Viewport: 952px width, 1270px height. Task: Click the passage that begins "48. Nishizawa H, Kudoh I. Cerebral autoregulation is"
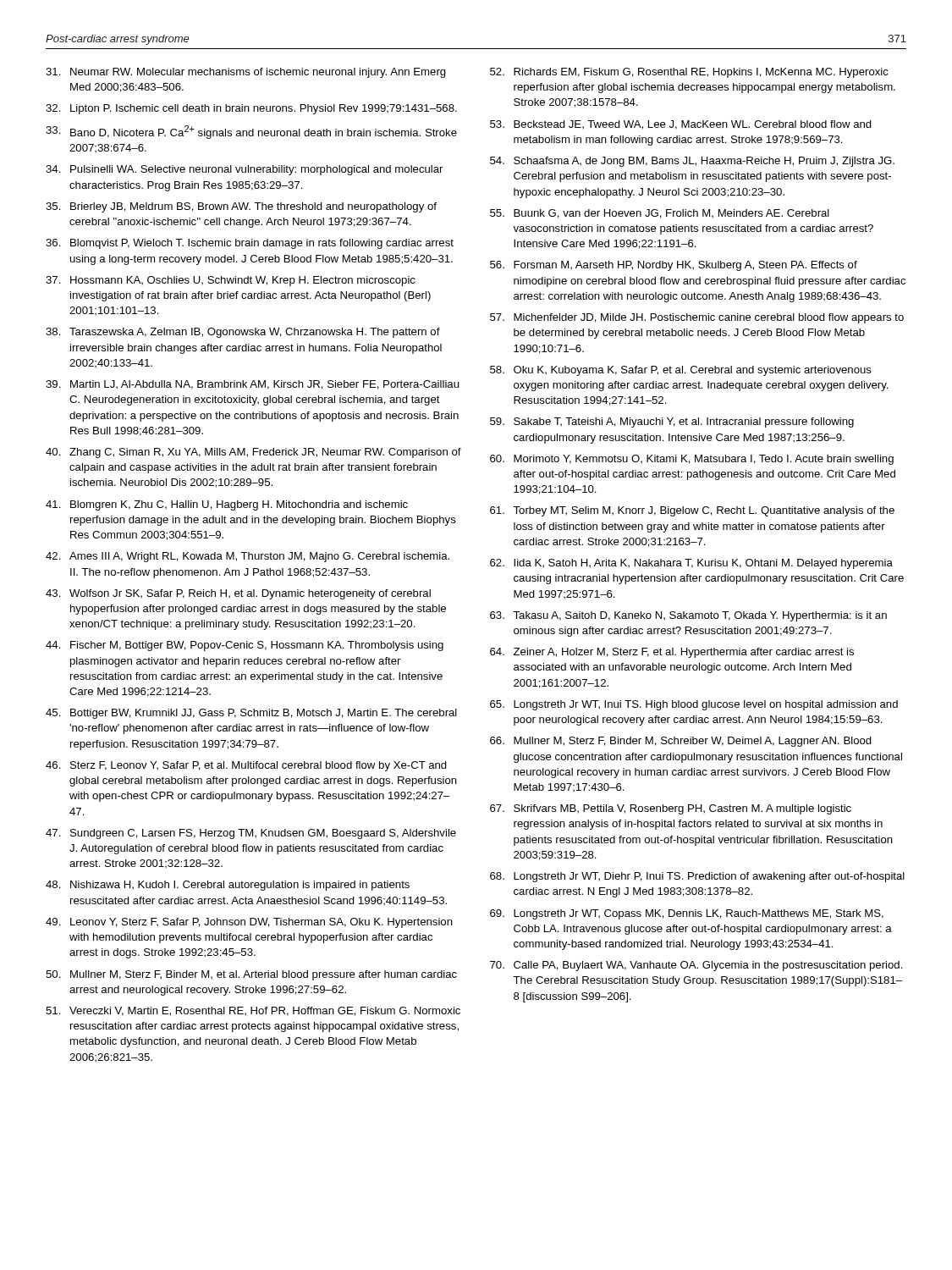[254, 893]
